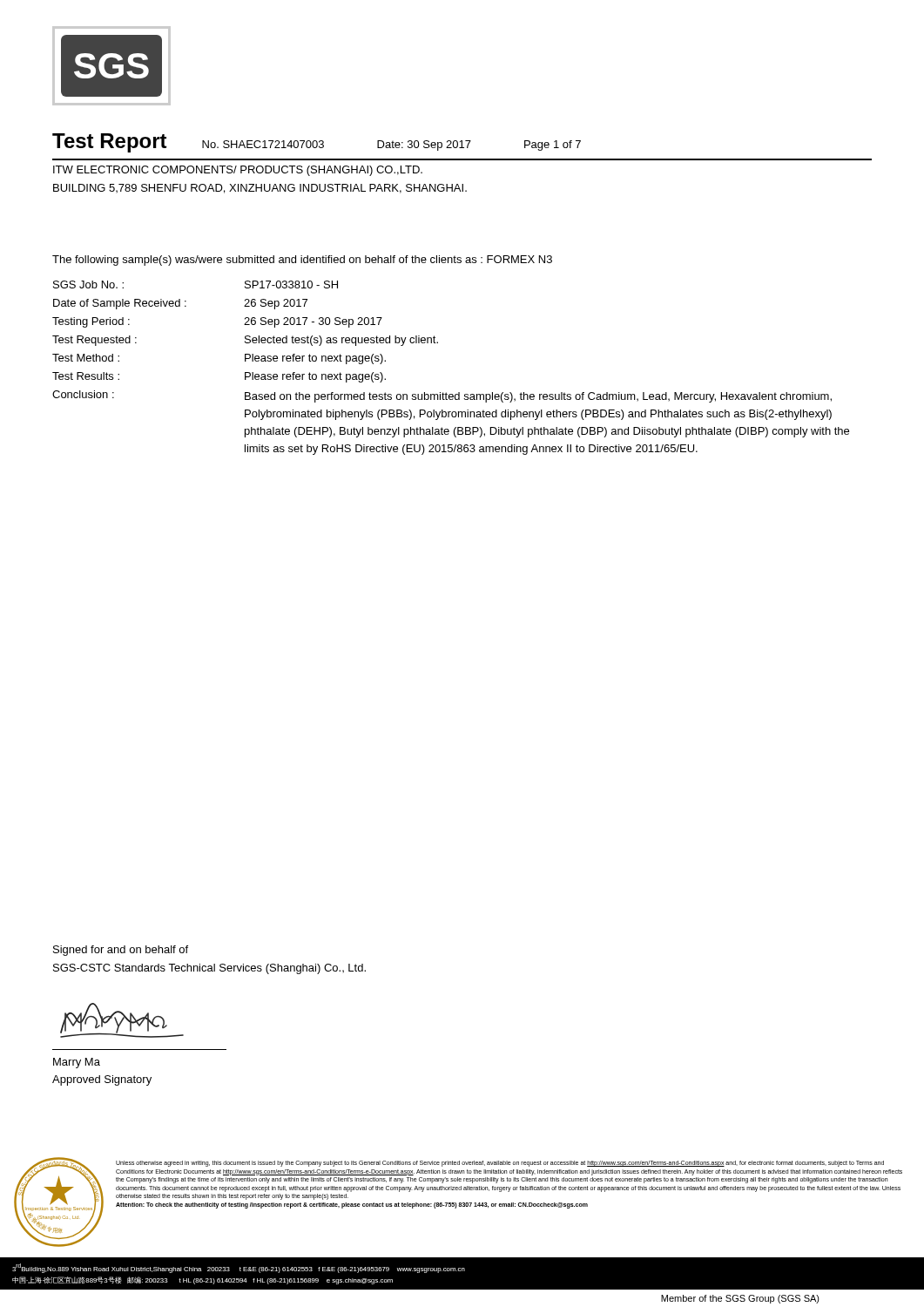Select the text block that reads "Signed for and on behalf"

209,958
